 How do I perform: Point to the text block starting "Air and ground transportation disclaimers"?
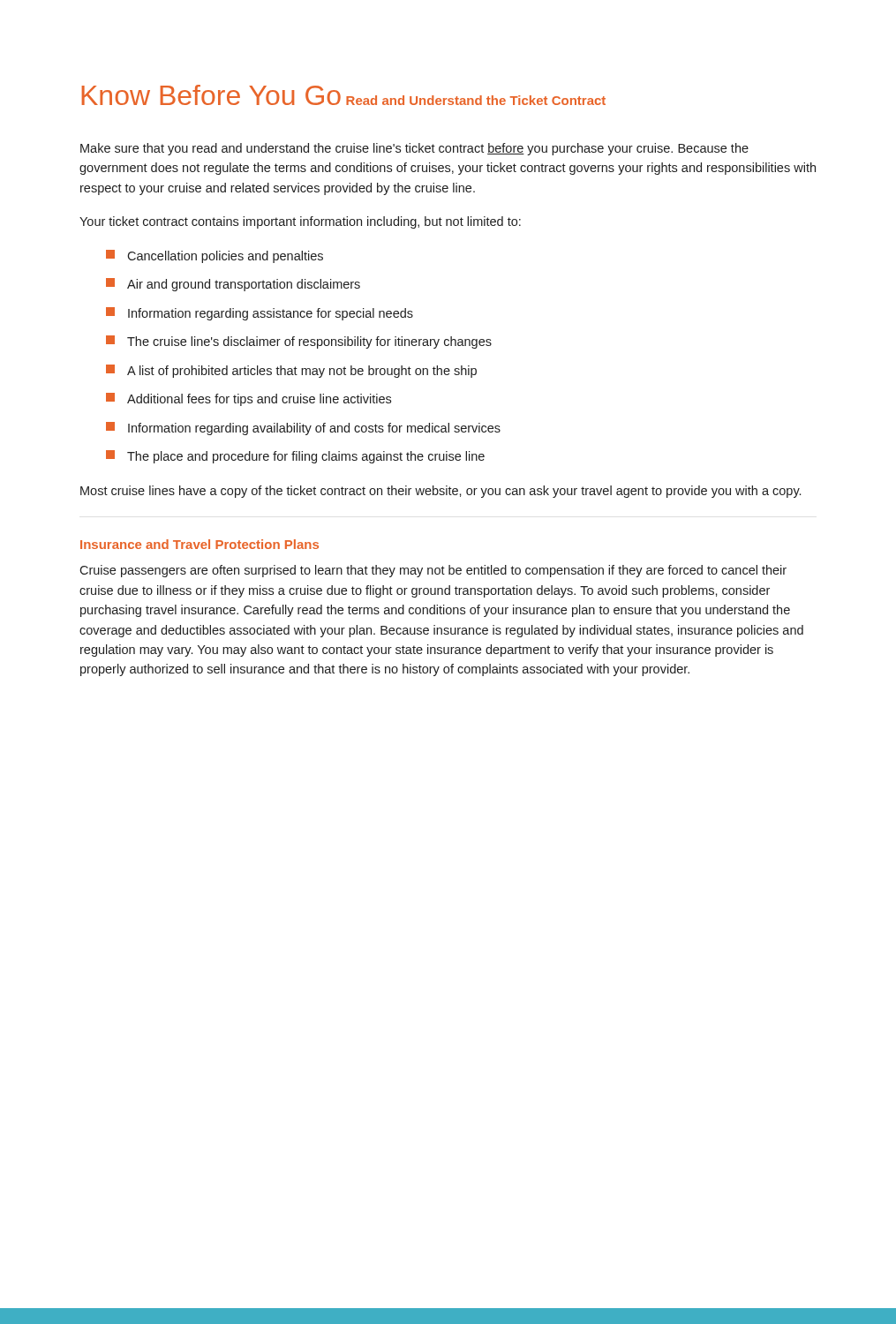coord(233,285)
